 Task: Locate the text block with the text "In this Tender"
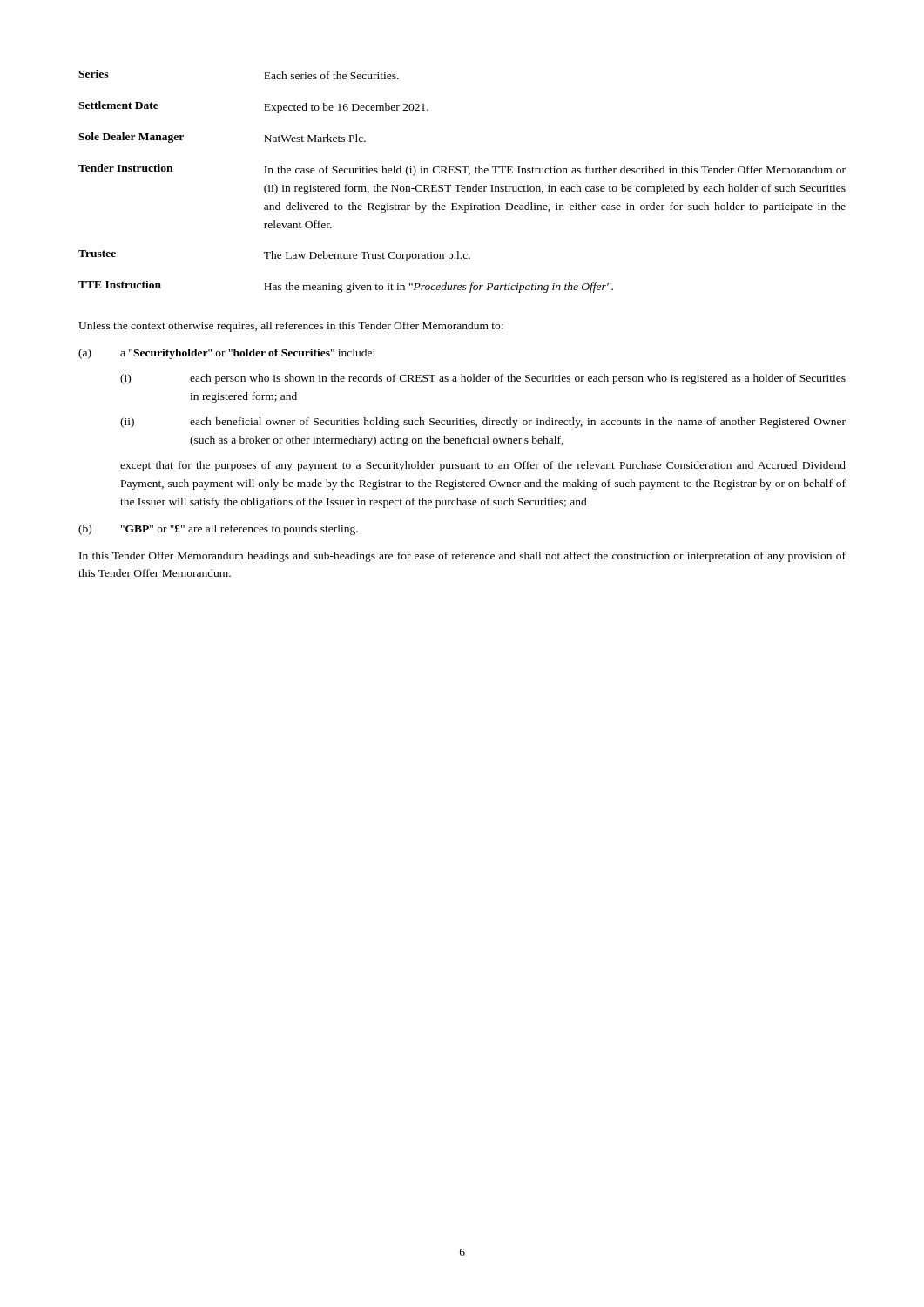click(462, 564)
